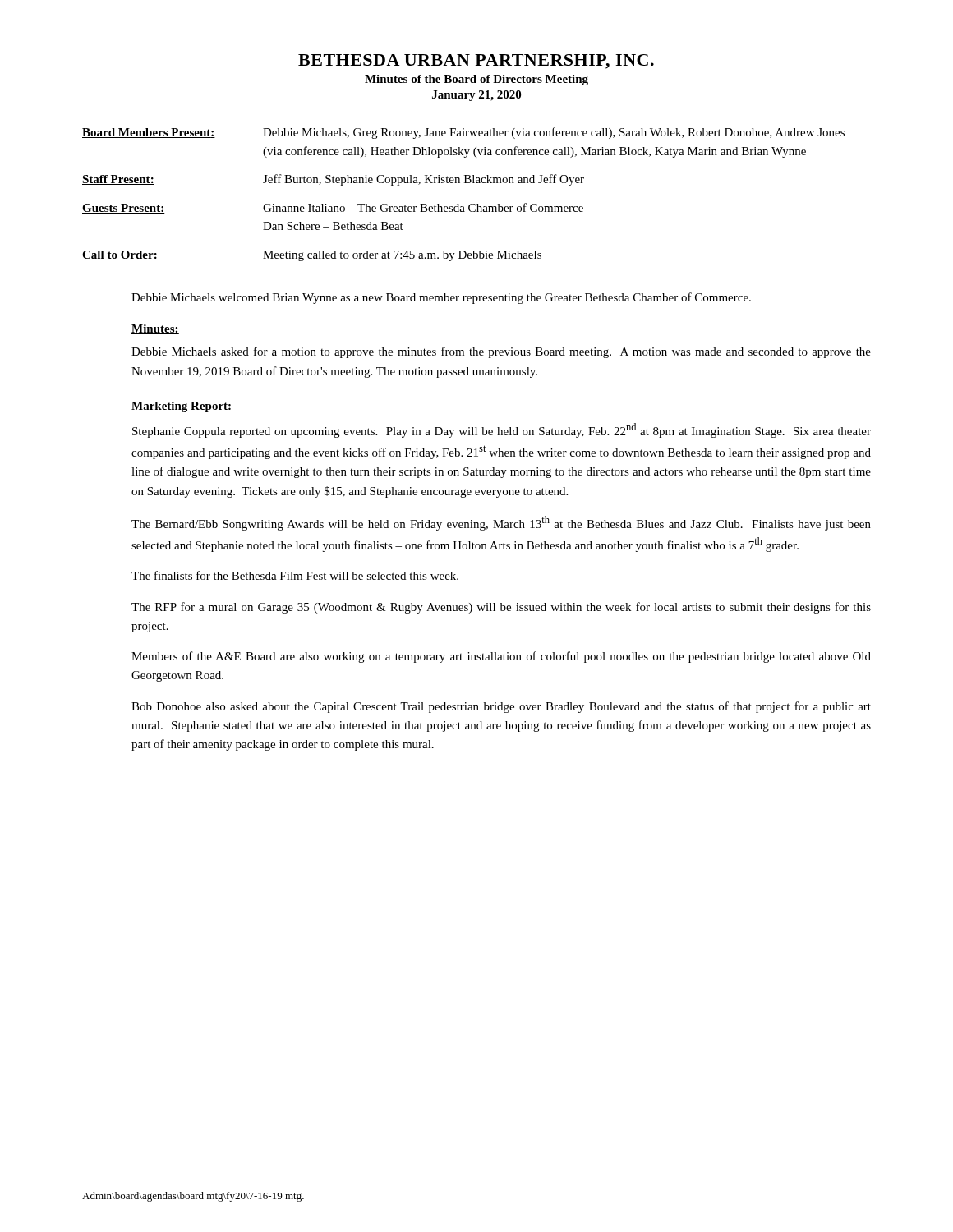Select the text block that reads "The finalists for the Bethesda Film Fest will"
The width and height of the screenshot is (953, 1232).
[x=295, y=576]
